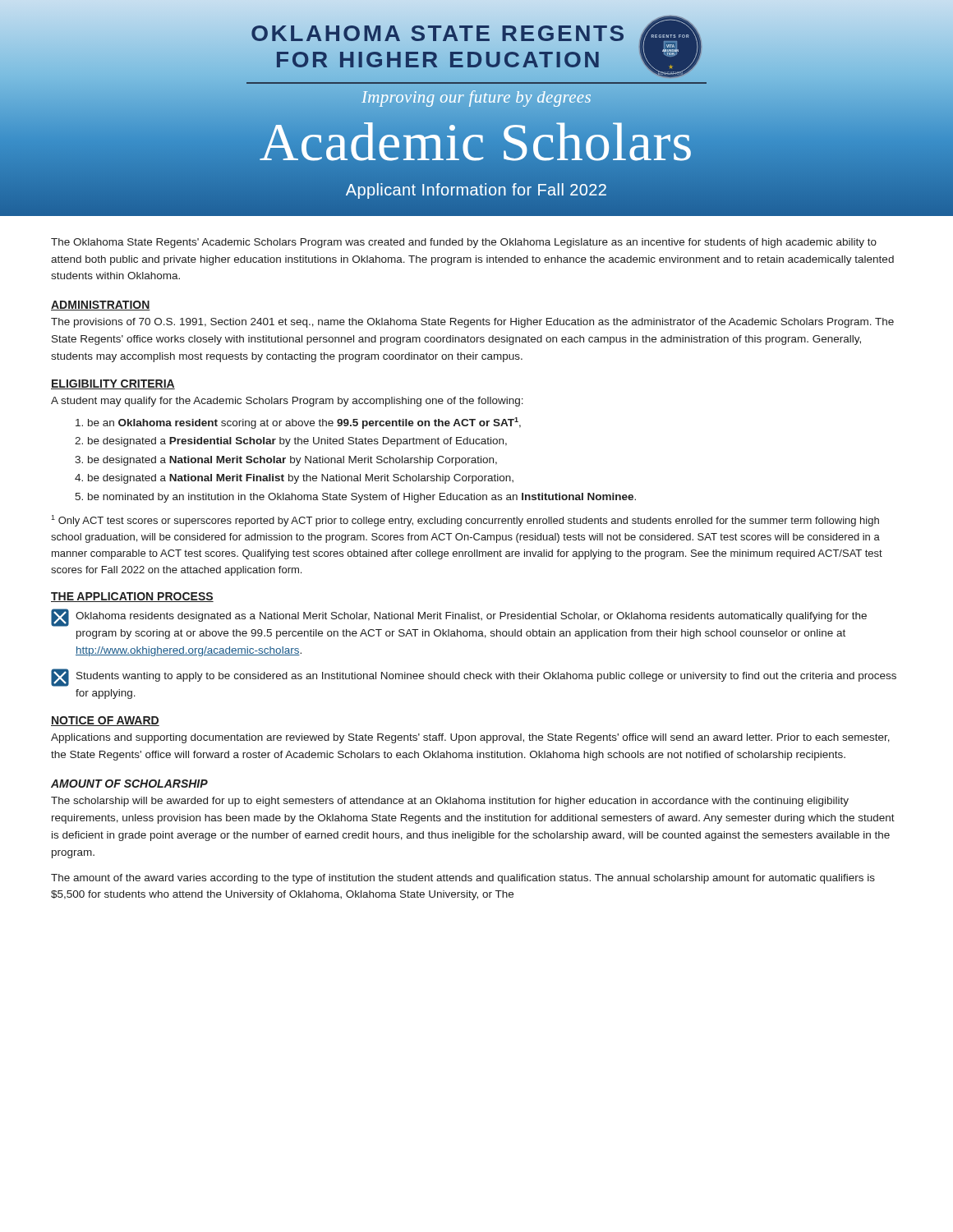Where does it say "NOTICE OF AWARD"?
The height and width of the screenshot is (1232, 953).
(105, 720)
